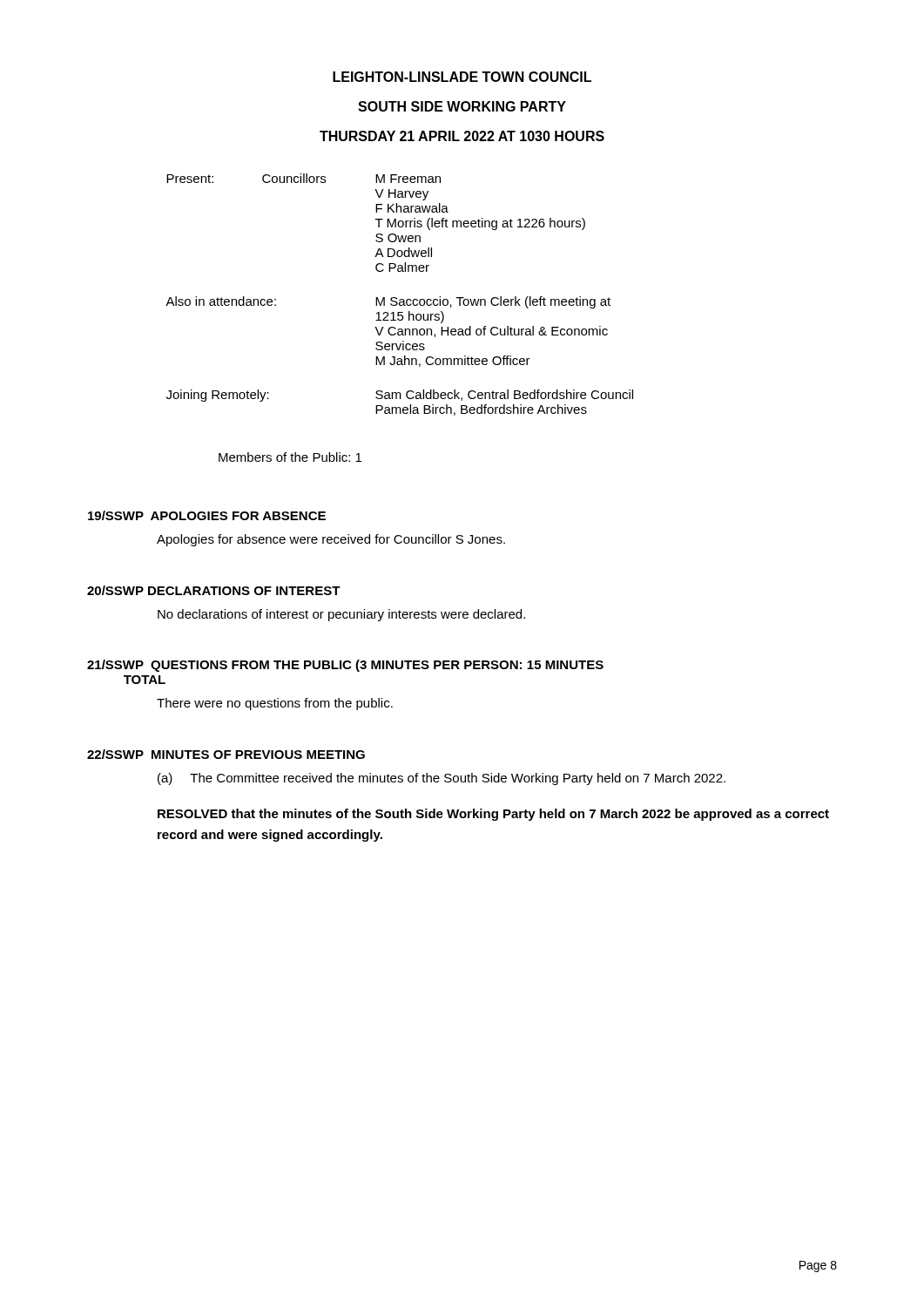
Task: Navigate to the region starting "21/SSWP QUESTIONS FROM THE PUBLIC (3 MINUTES PER"
Action: 345,672
